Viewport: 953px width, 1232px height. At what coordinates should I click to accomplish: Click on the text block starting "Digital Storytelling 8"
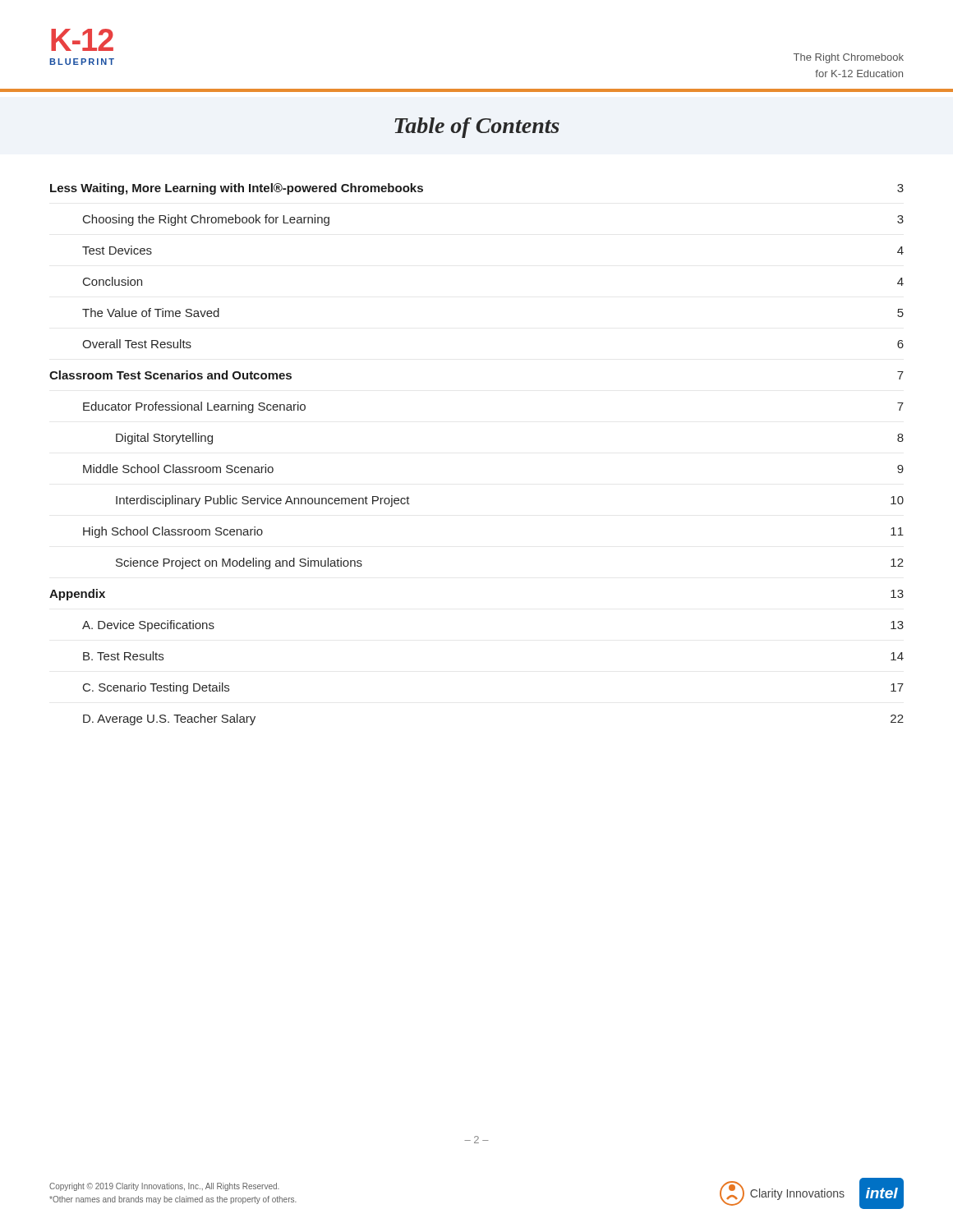pyautogui.click(x=166, y=438)
